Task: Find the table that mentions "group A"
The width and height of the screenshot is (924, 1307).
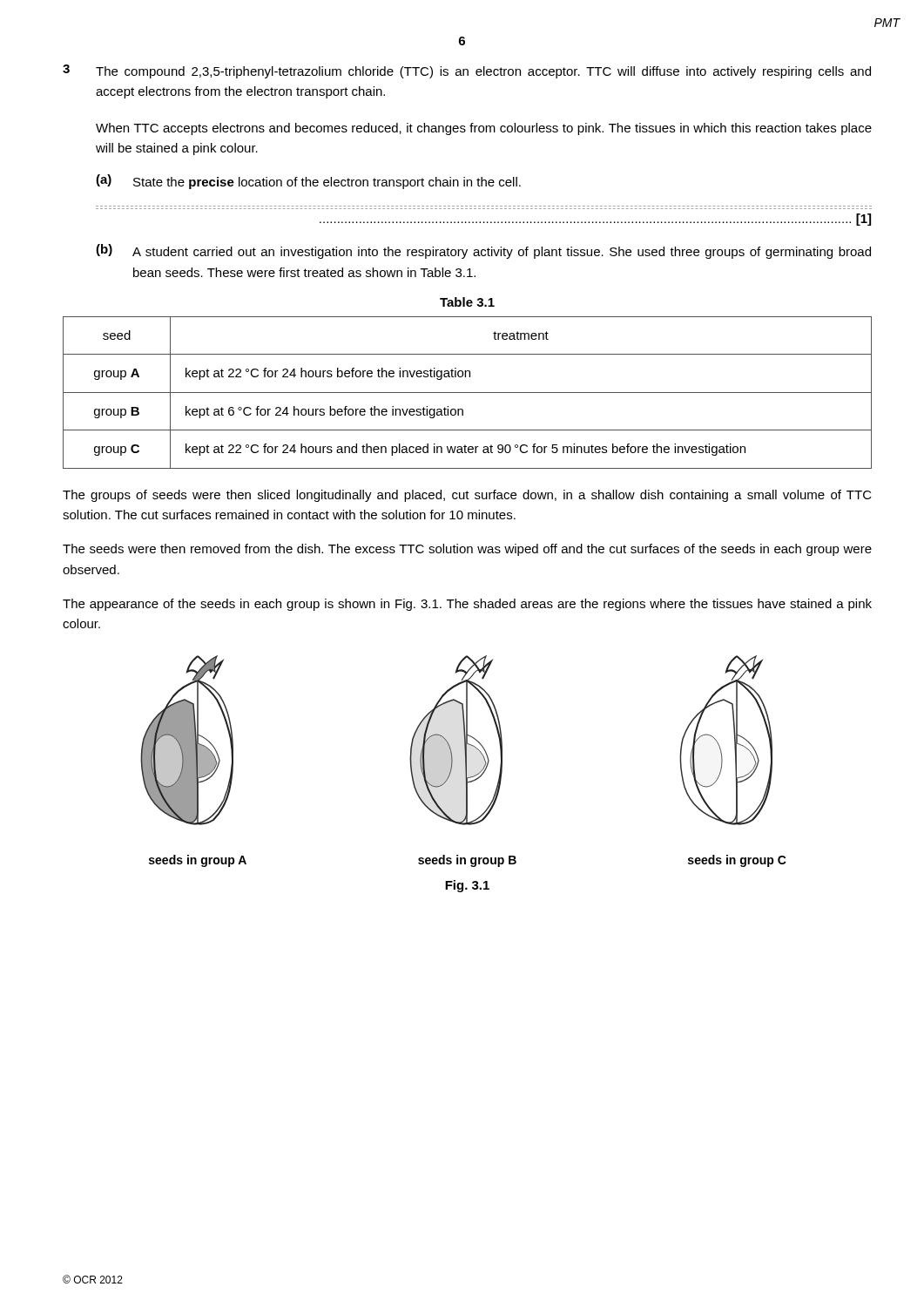Action: [x=467, y=392]
